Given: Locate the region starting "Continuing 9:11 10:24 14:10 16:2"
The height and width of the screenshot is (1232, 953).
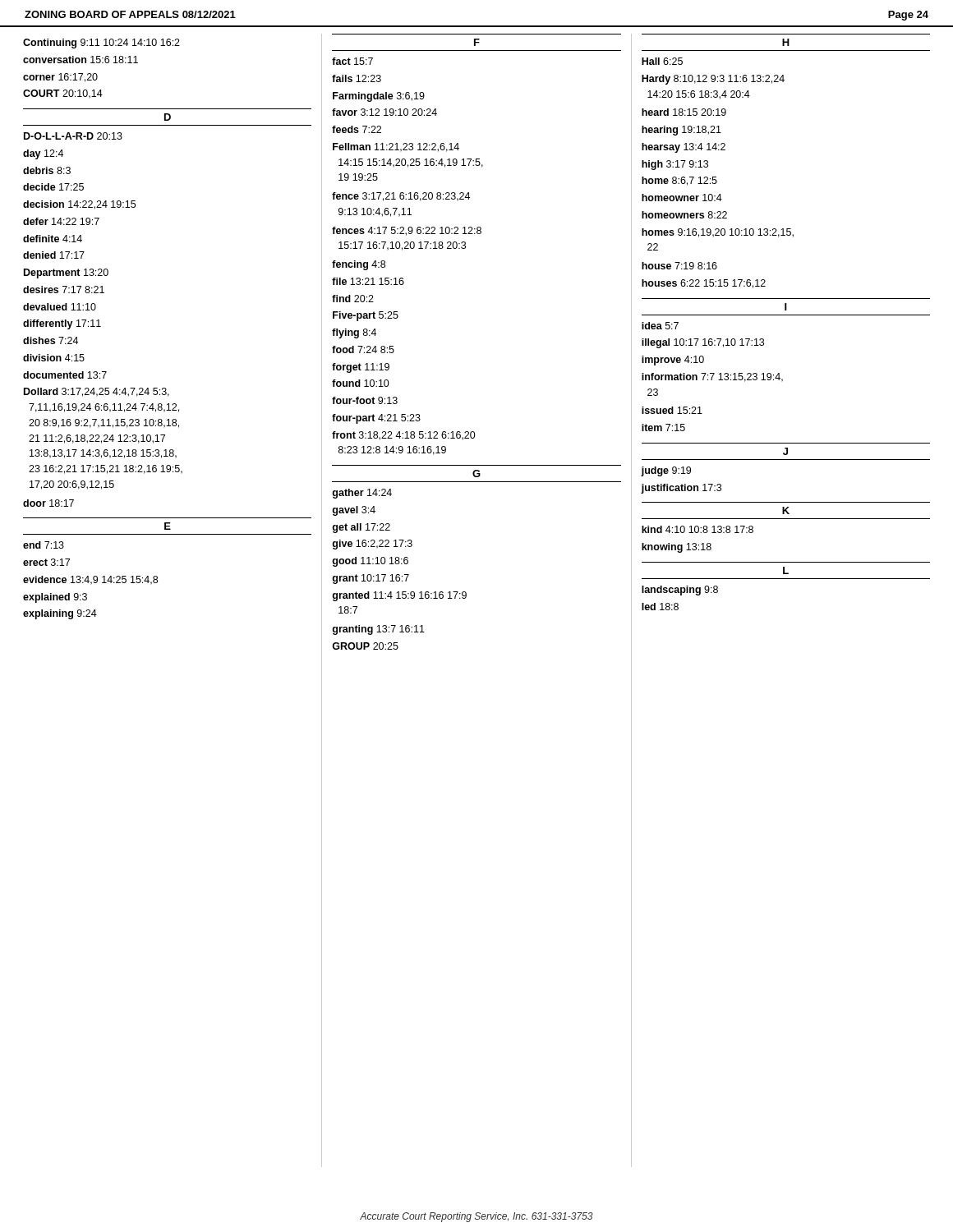Looking at the screenshot, I should click(101, 43).
